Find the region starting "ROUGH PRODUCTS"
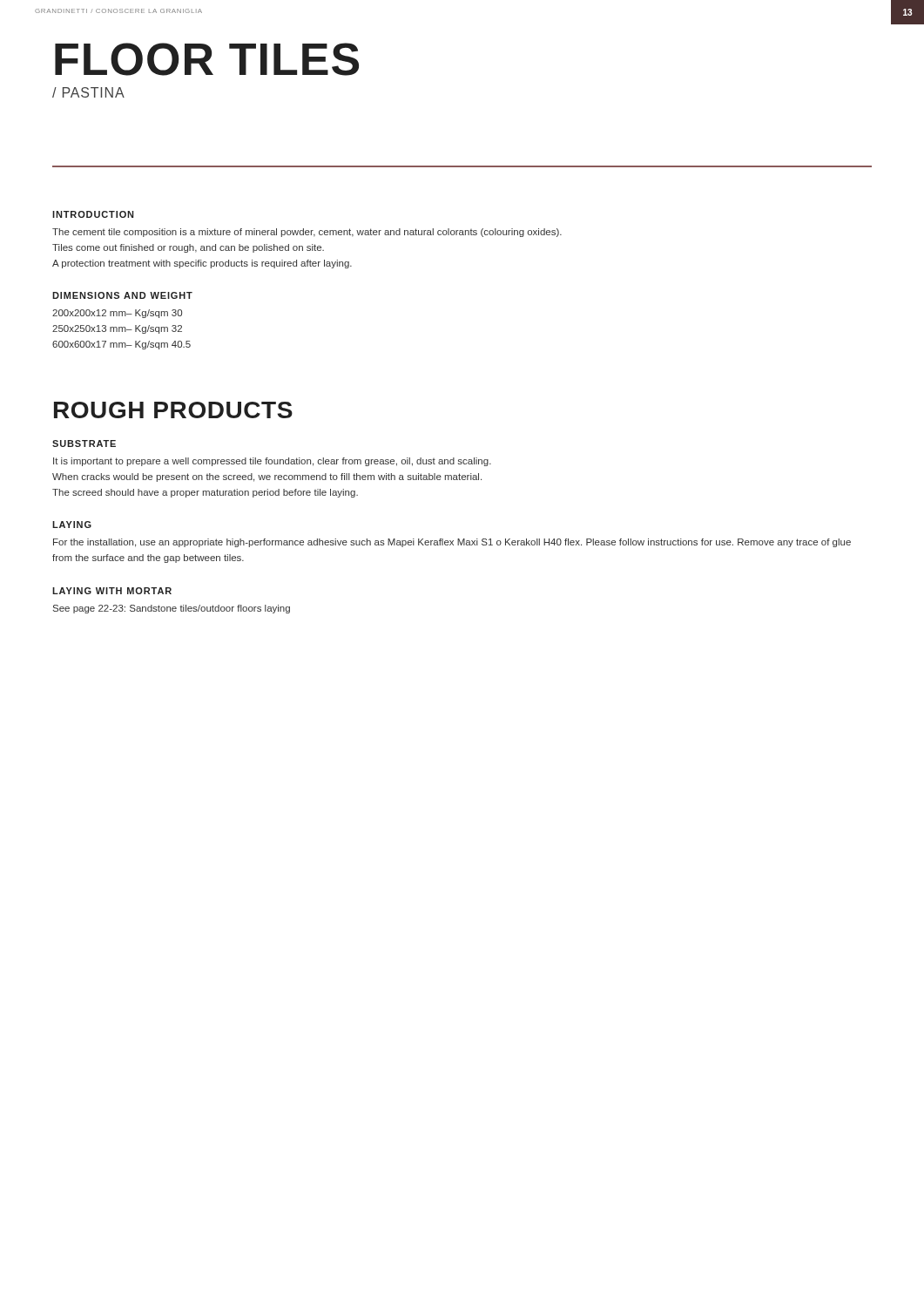Image resolution: width=924 pixels, height=1307 pixels. click(x=173, y=410)
